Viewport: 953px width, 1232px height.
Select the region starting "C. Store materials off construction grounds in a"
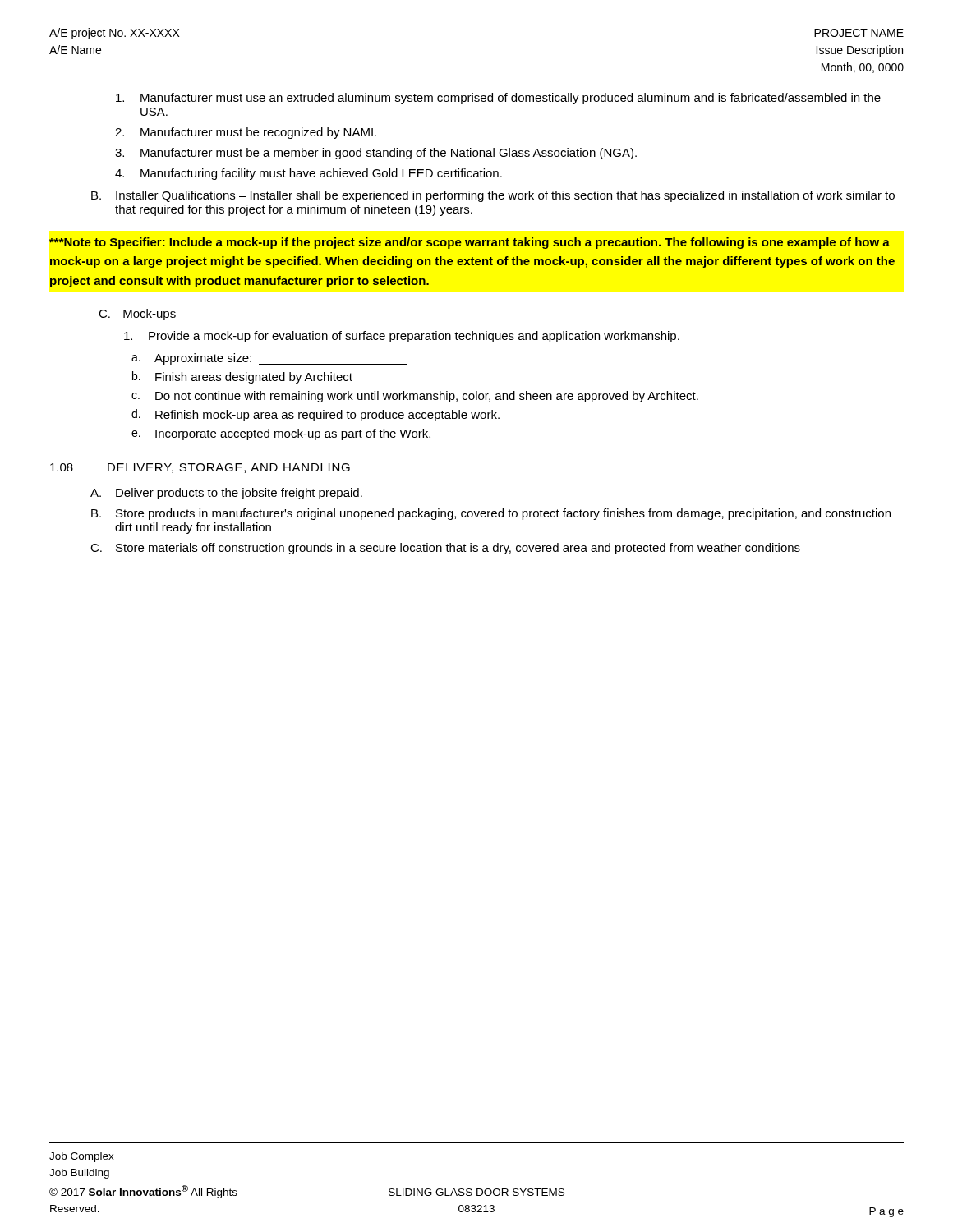(497, 547)
